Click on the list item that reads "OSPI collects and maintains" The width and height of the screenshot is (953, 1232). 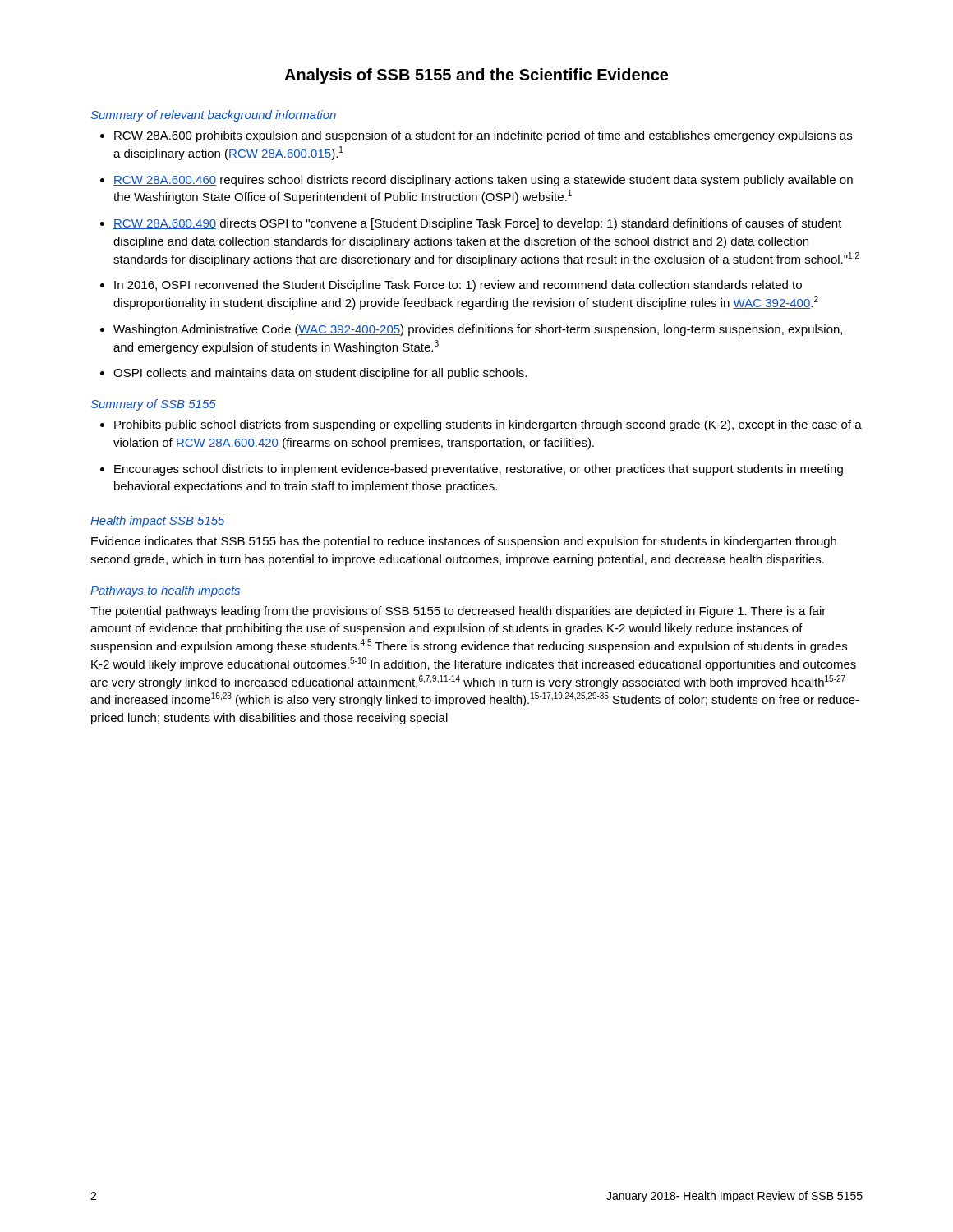pyautogui.click(x=321, y=373)
